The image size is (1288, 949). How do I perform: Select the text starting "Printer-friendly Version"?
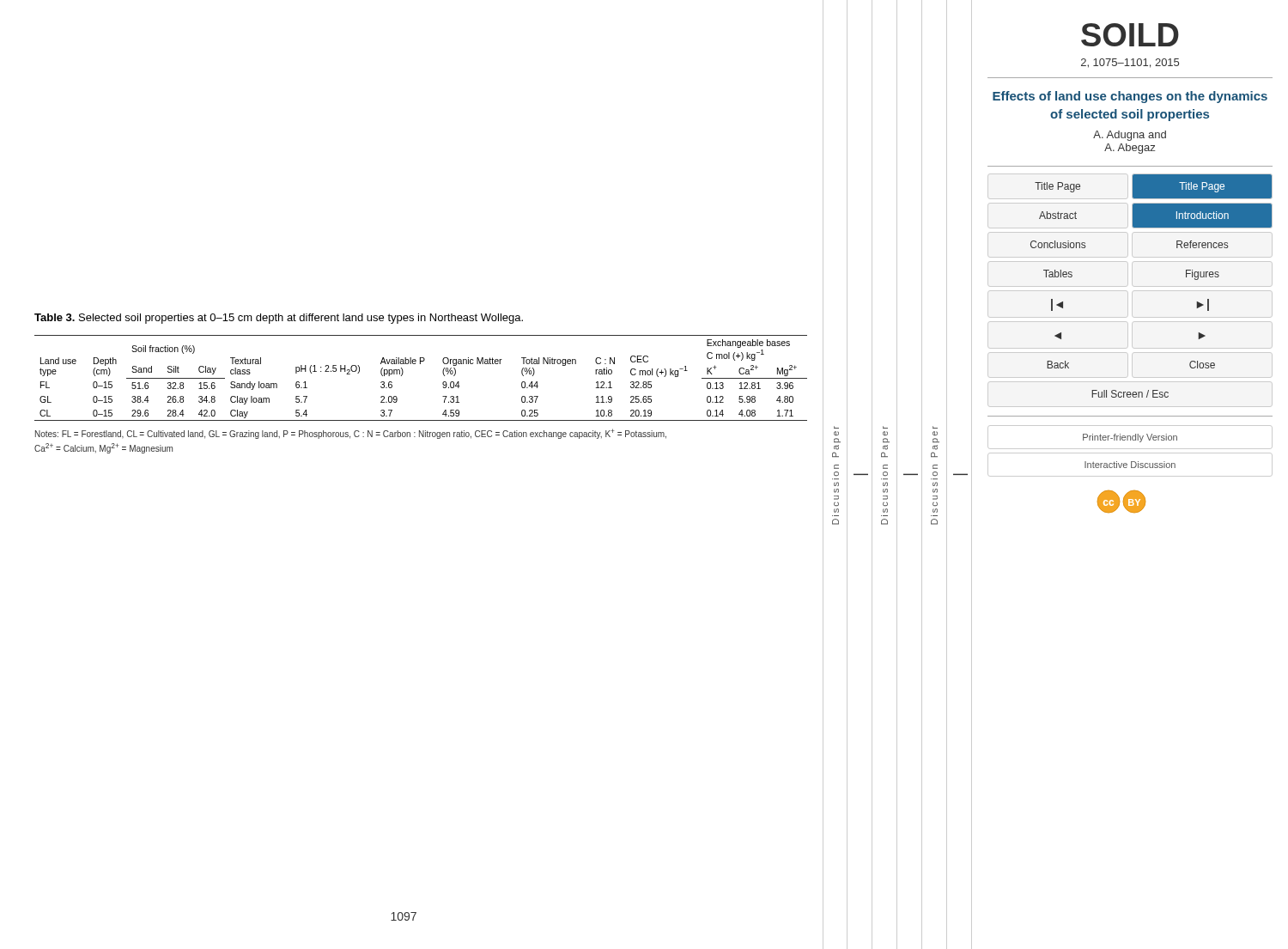1130,437
